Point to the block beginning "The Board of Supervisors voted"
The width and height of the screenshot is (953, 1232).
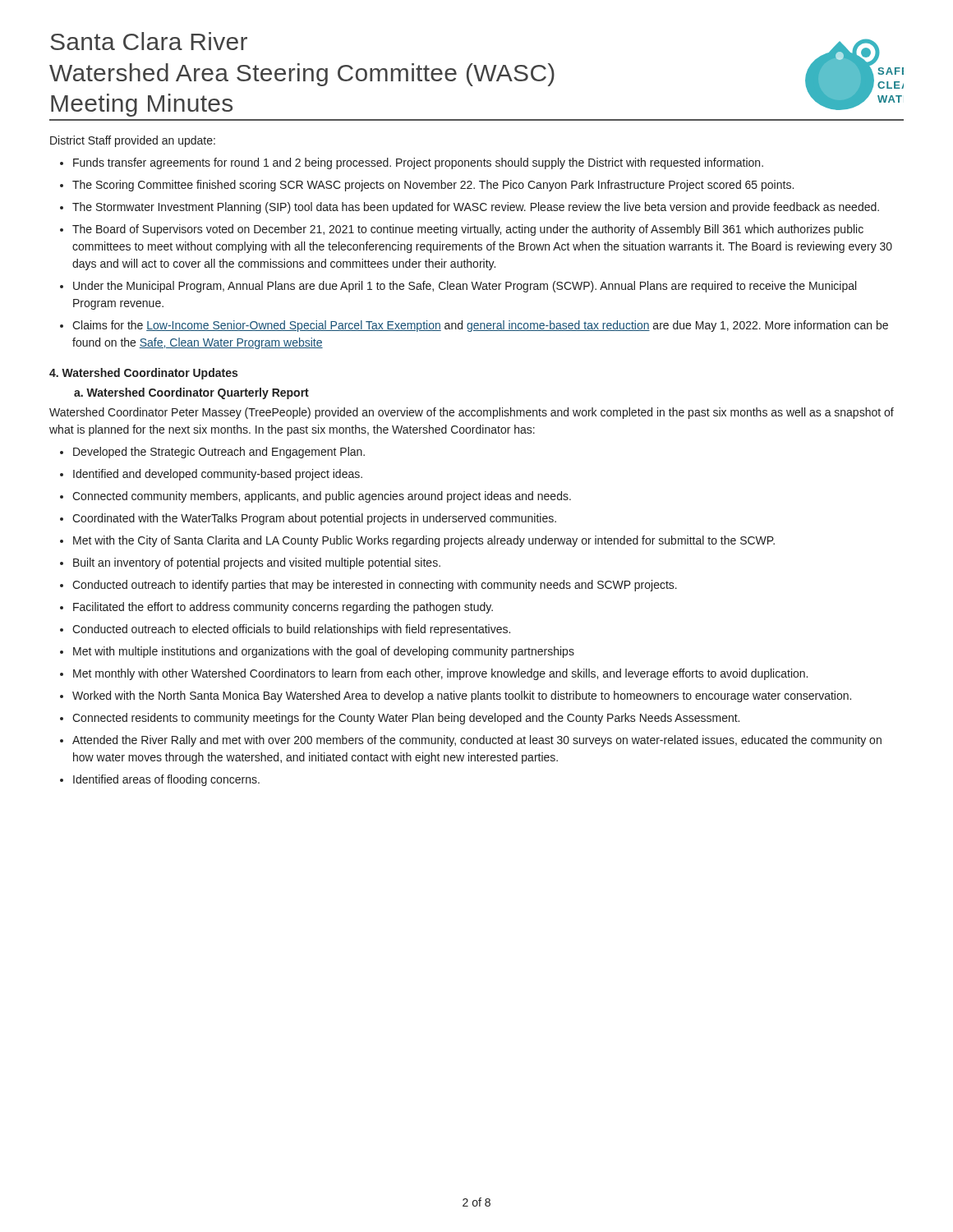(482, 246)
